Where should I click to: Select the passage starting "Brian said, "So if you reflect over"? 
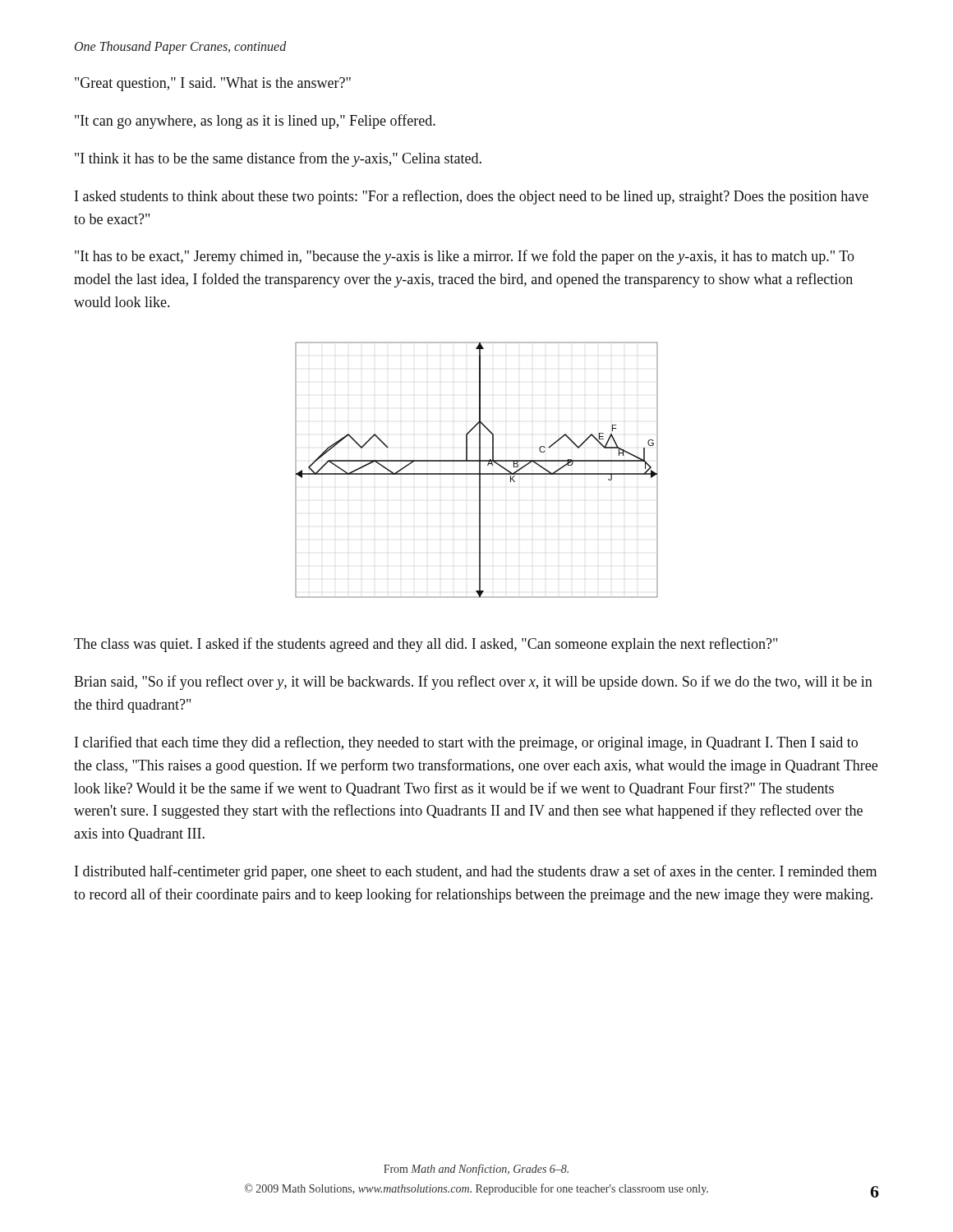point(473,693)
